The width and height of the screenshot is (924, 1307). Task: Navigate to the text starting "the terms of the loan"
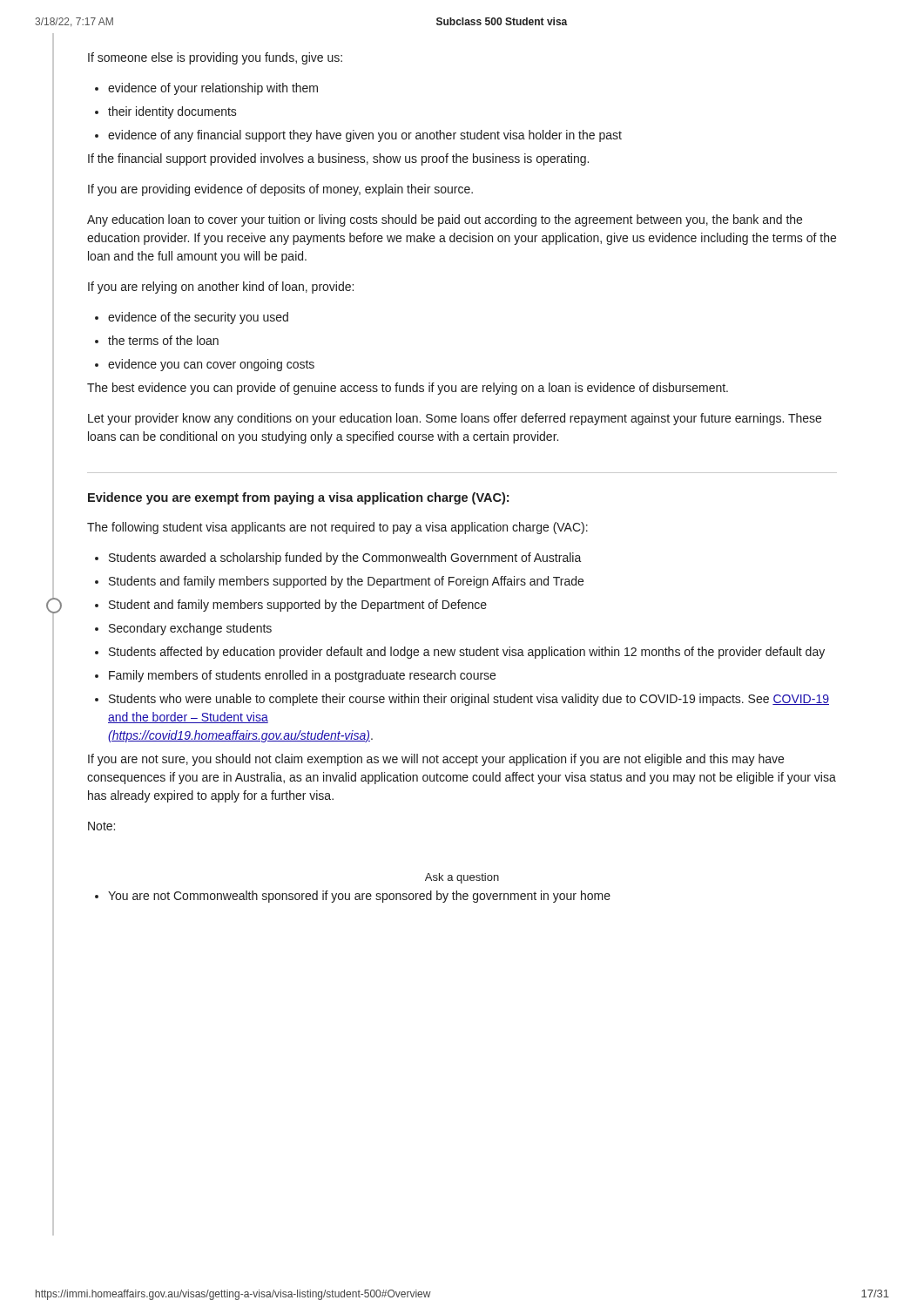tap(164, 341)
